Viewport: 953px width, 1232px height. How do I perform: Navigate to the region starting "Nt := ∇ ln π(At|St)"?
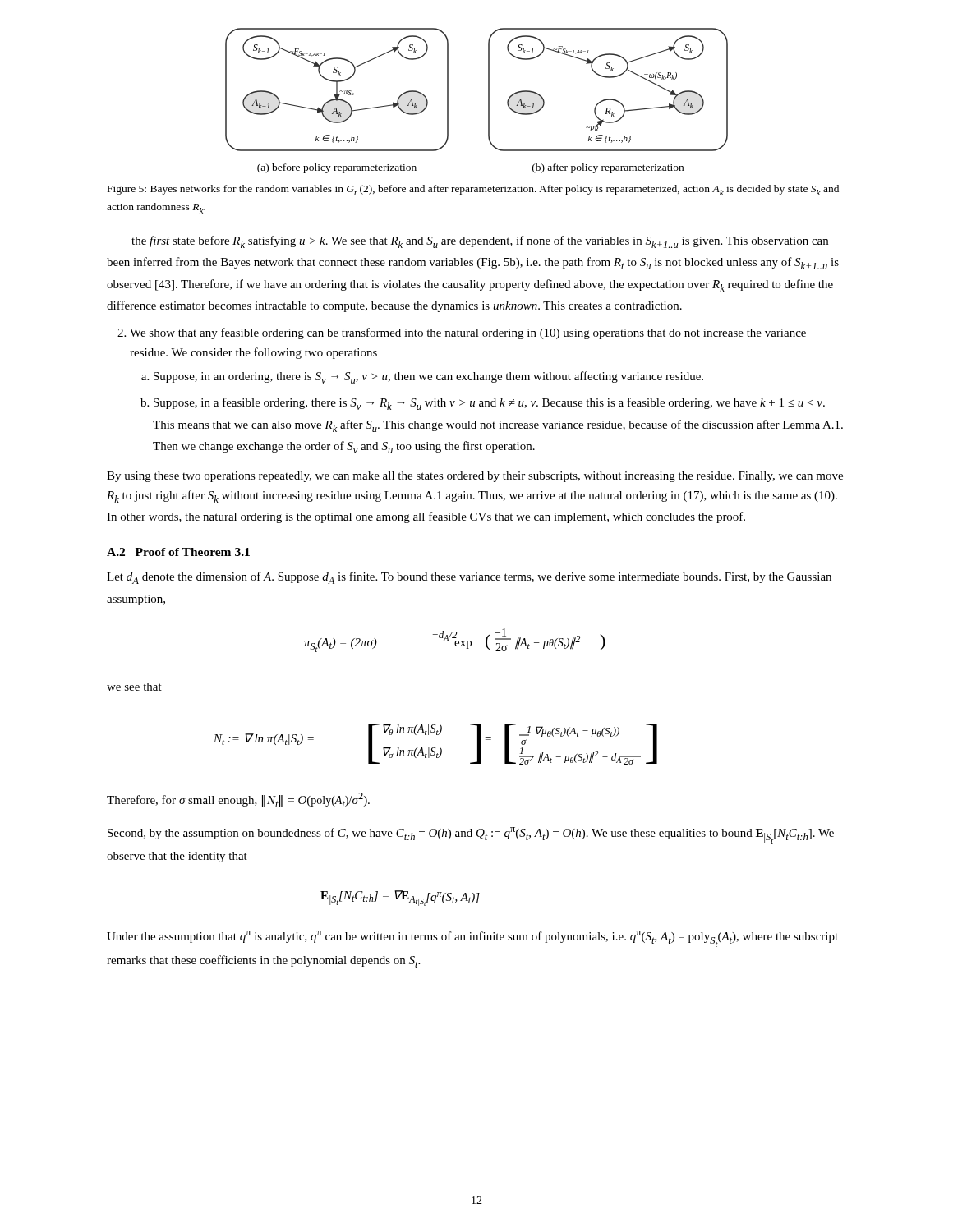pos(476,741)
